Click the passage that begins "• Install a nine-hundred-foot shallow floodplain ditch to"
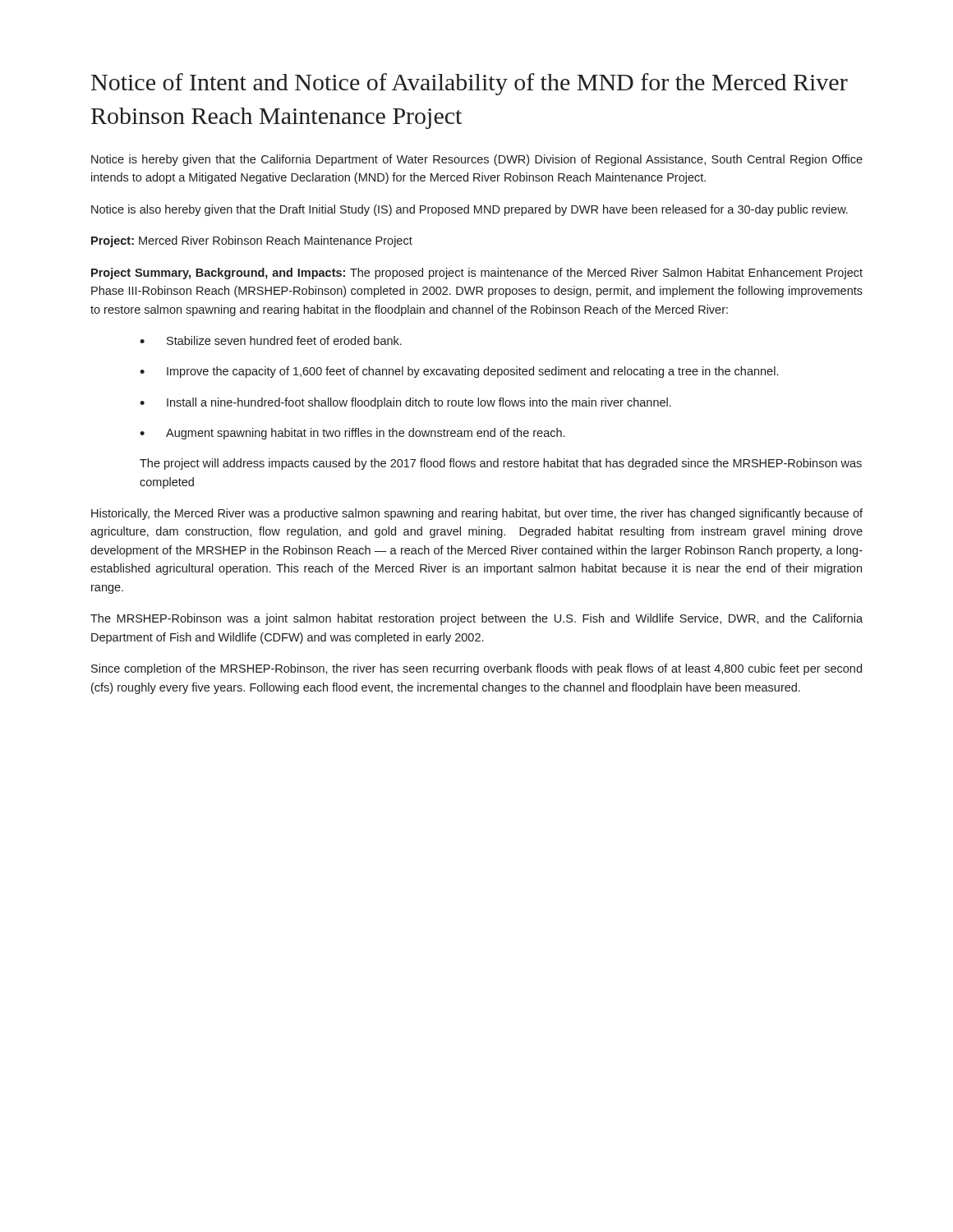The width and height of the screenshot is (953, 1232). tap(501, 403)
